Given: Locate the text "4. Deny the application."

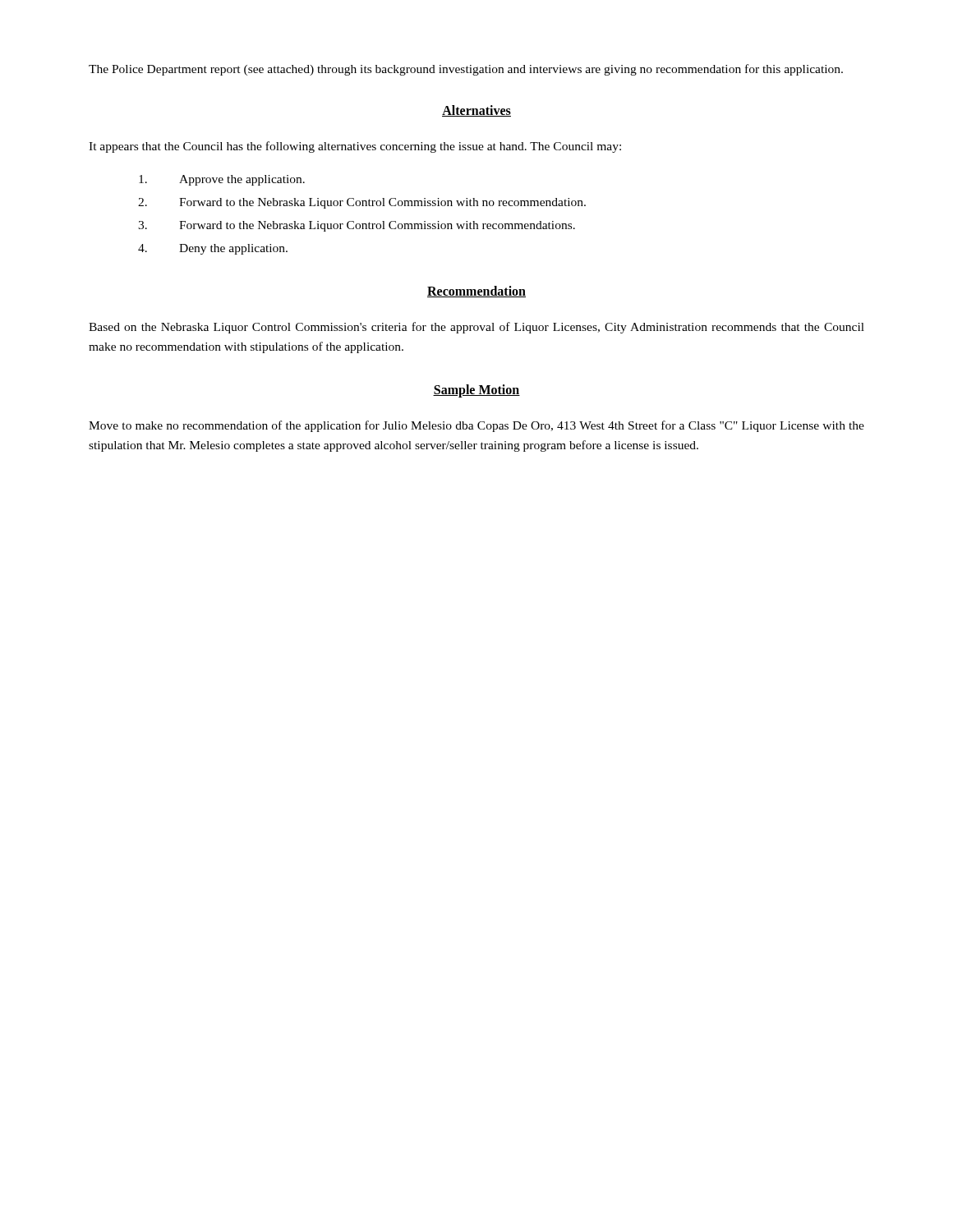Looking at the screenshot, I should [213, 249].
